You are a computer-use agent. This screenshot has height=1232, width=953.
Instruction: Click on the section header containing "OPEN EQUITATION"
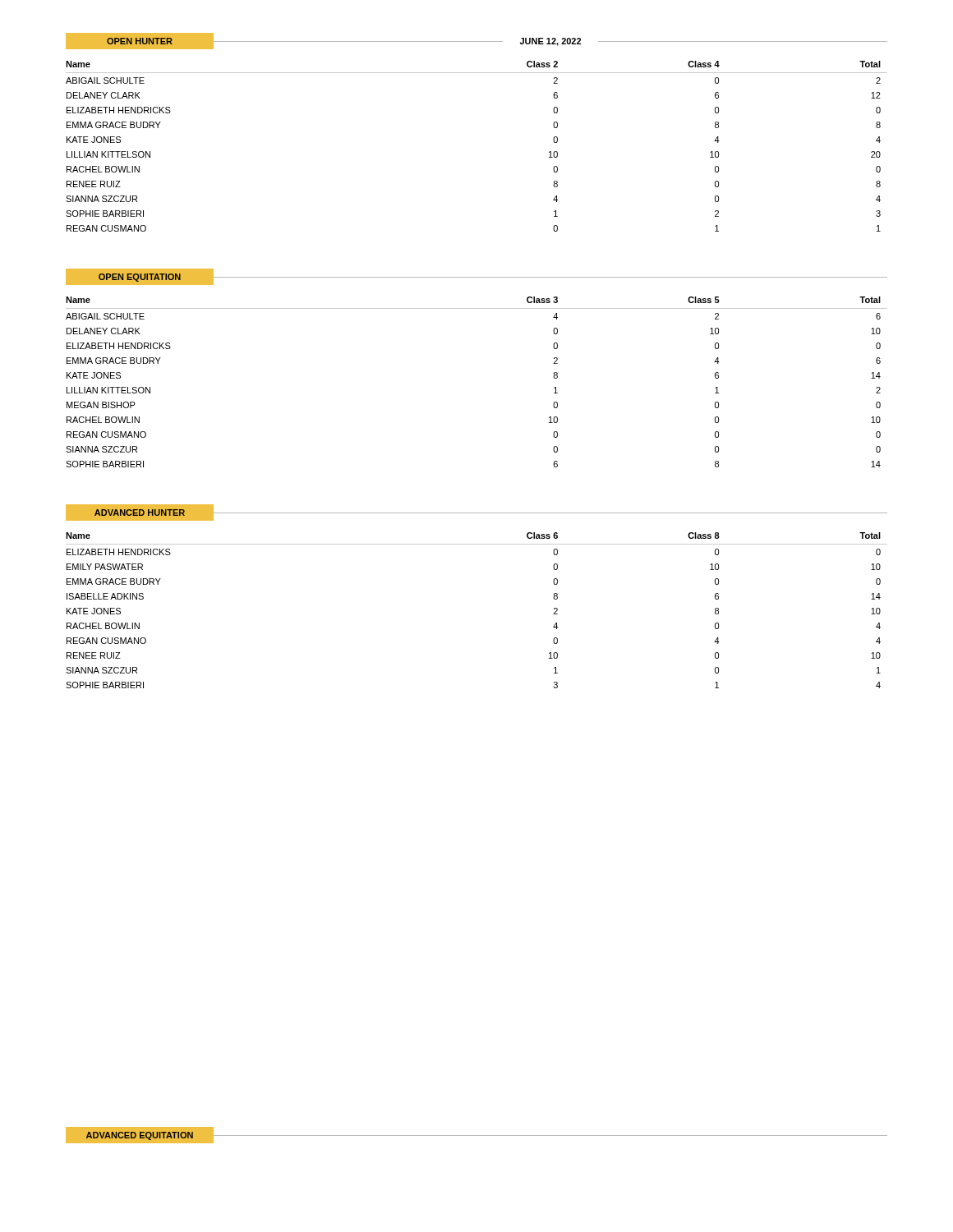click(x=476, y=277)
